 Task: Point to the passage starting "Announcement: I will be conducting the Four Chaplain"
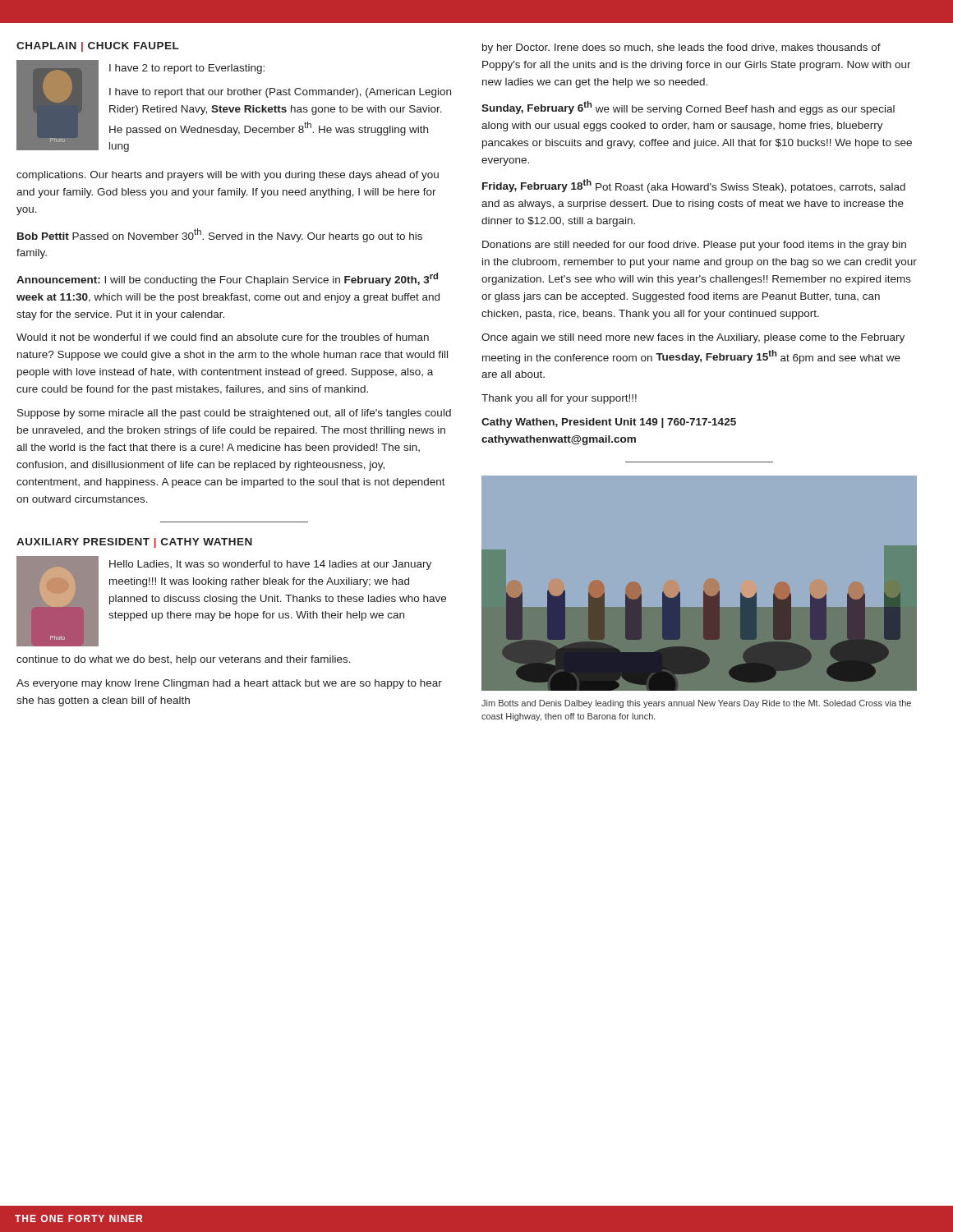[234, 296]
